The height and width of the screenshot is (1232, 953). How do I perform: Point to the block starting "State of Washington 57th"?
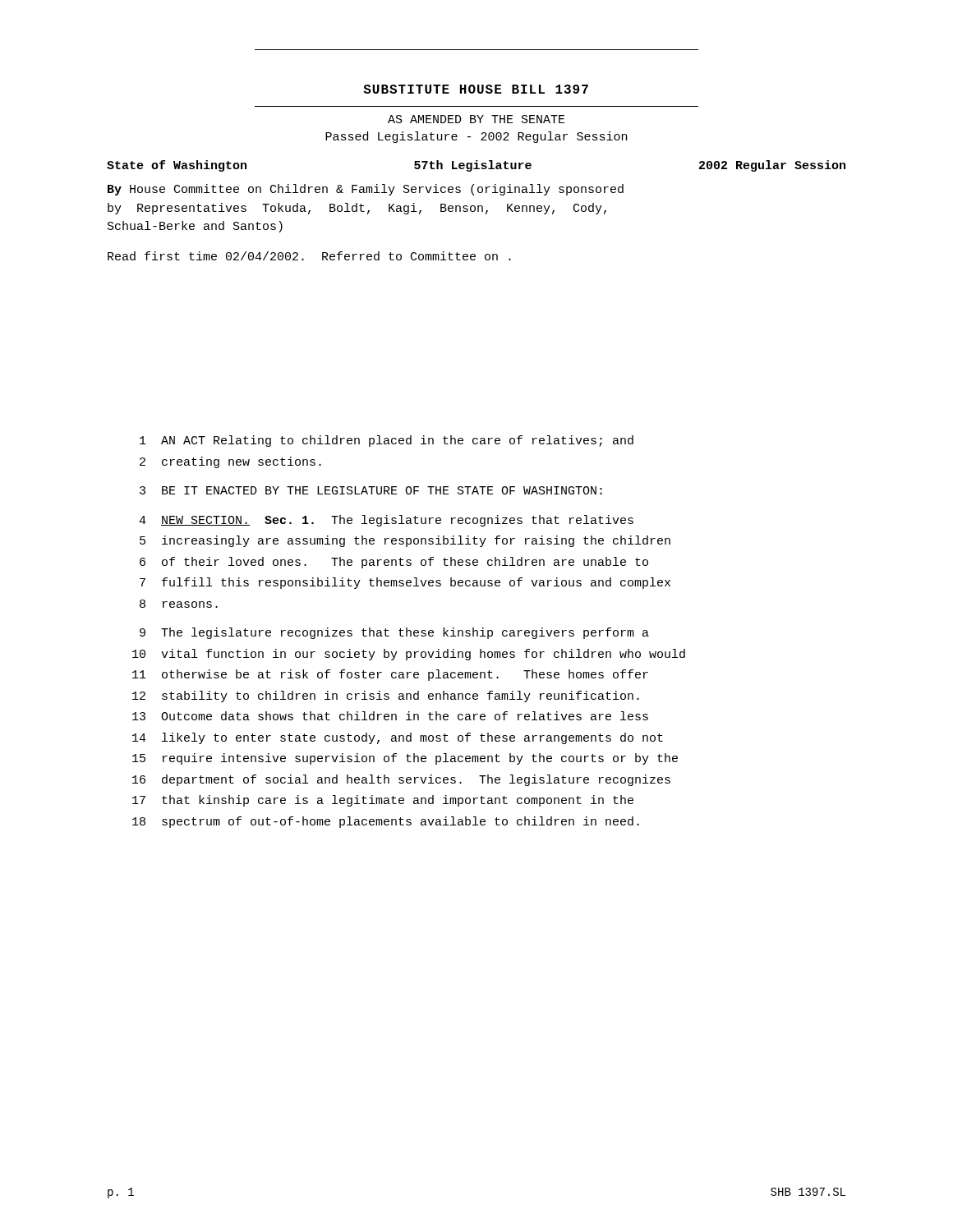tap(476, 166)
